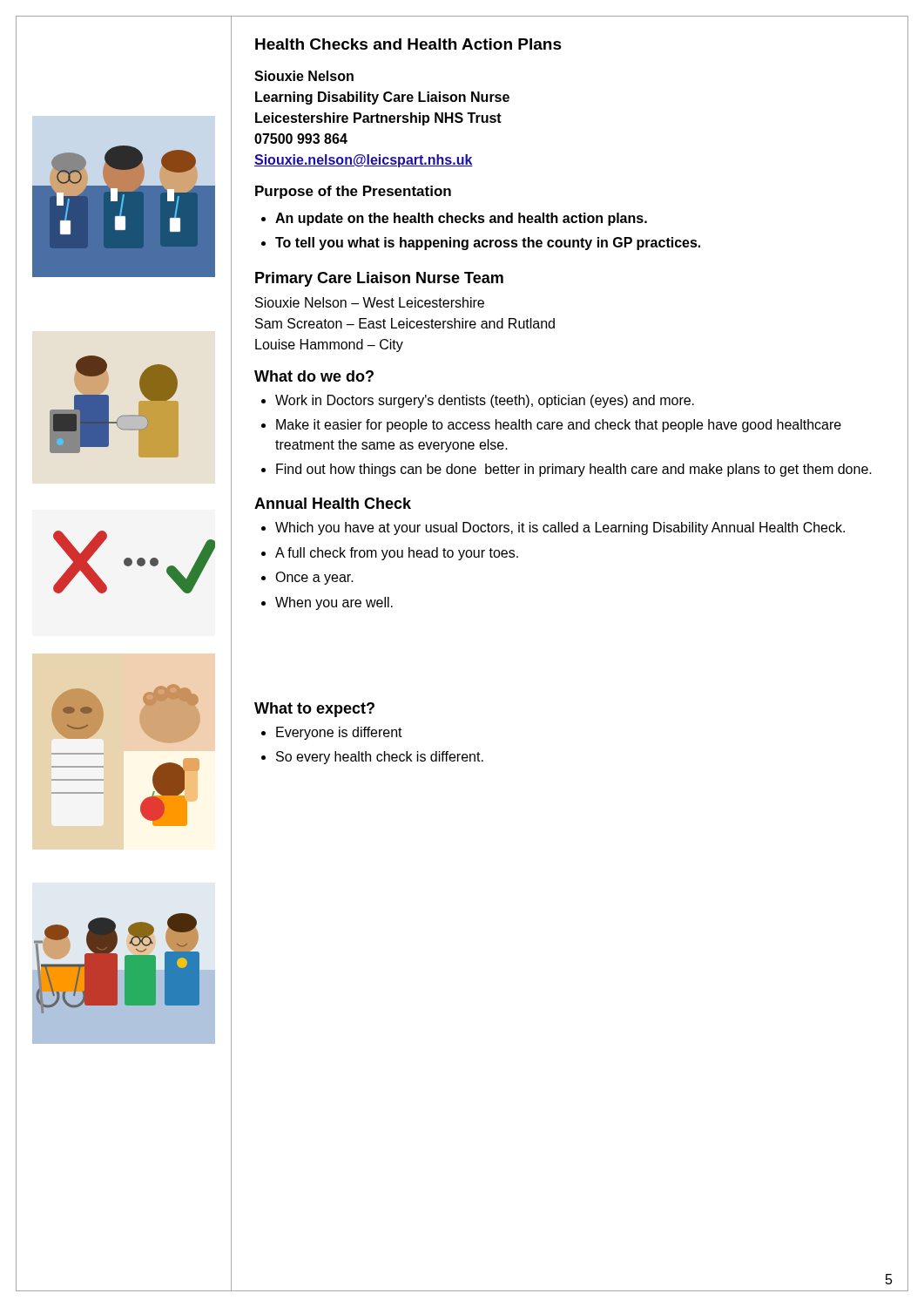Navigate to the text starting "Find out how things can be done better"
924x1307 pixels.
click(574, 469)
